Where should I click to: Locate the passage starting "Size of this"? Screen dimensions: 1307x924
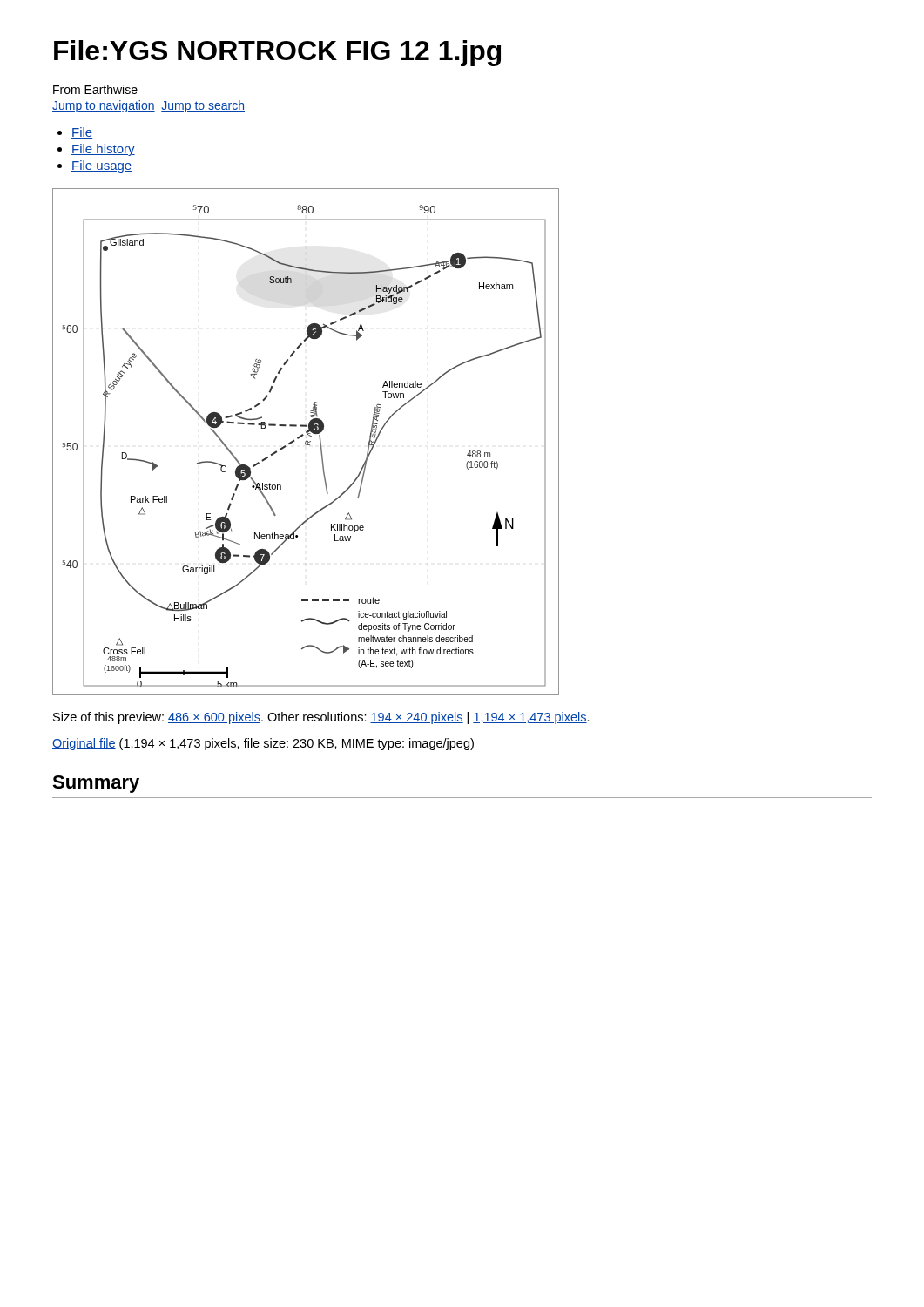[x=321, y=717]
